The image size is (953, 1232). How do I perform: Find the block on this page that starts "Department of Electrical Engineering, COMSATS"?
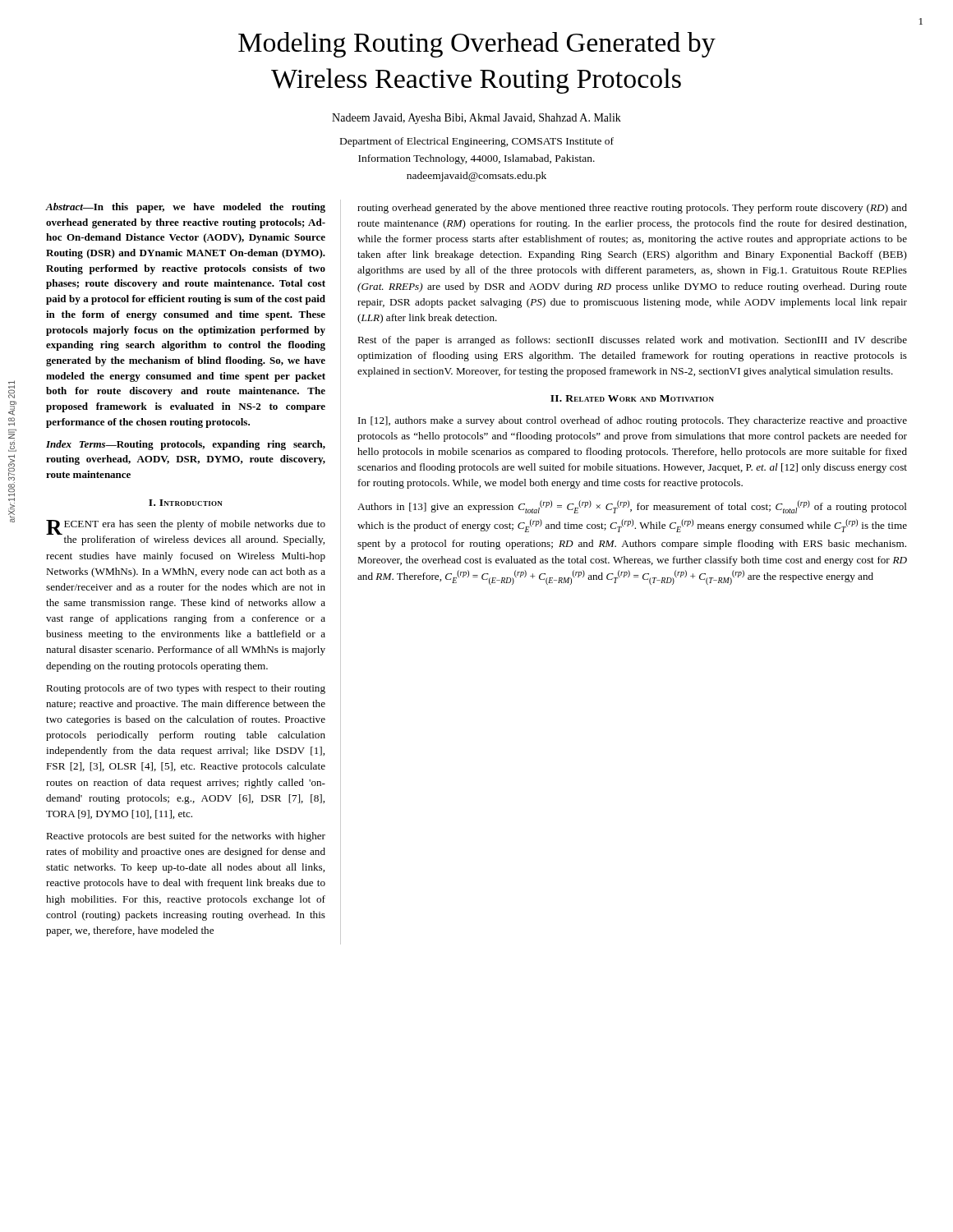(x=476, y=158)
